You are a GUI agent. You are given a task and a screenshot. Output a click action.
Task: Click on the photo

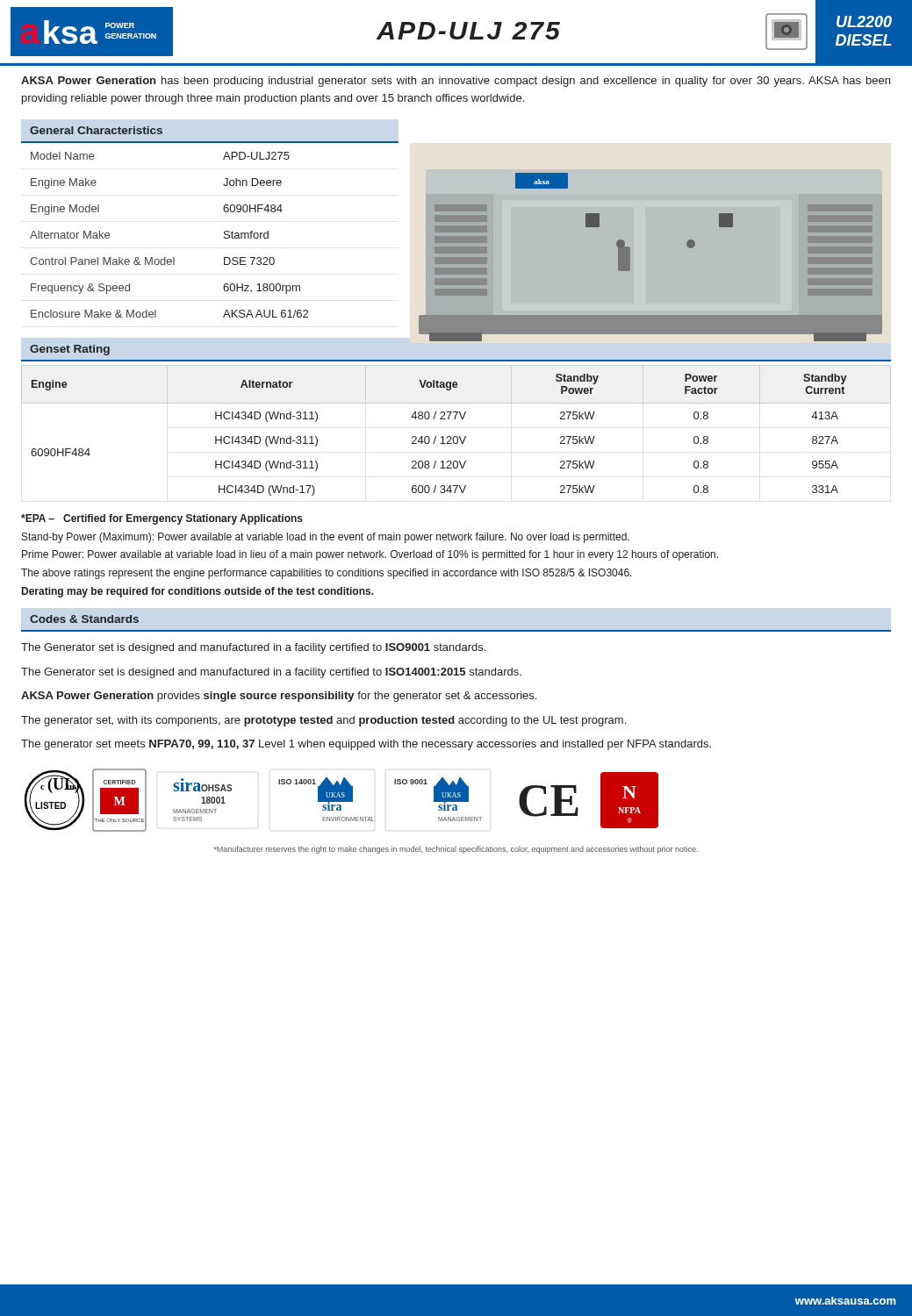tap(650, 243)
